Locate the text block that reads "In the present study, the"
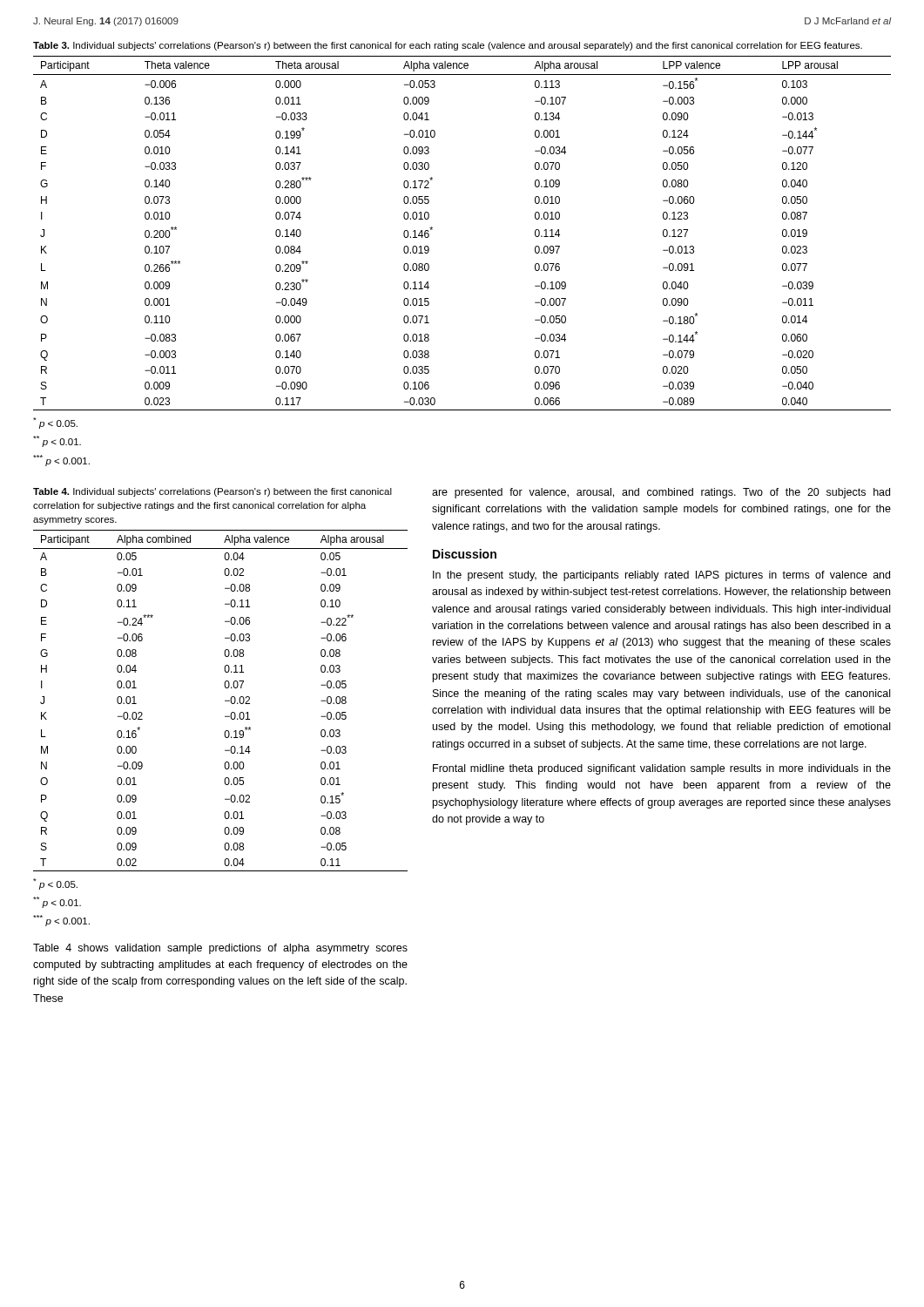The image size is (924, 1307). [x=661, y=659]
